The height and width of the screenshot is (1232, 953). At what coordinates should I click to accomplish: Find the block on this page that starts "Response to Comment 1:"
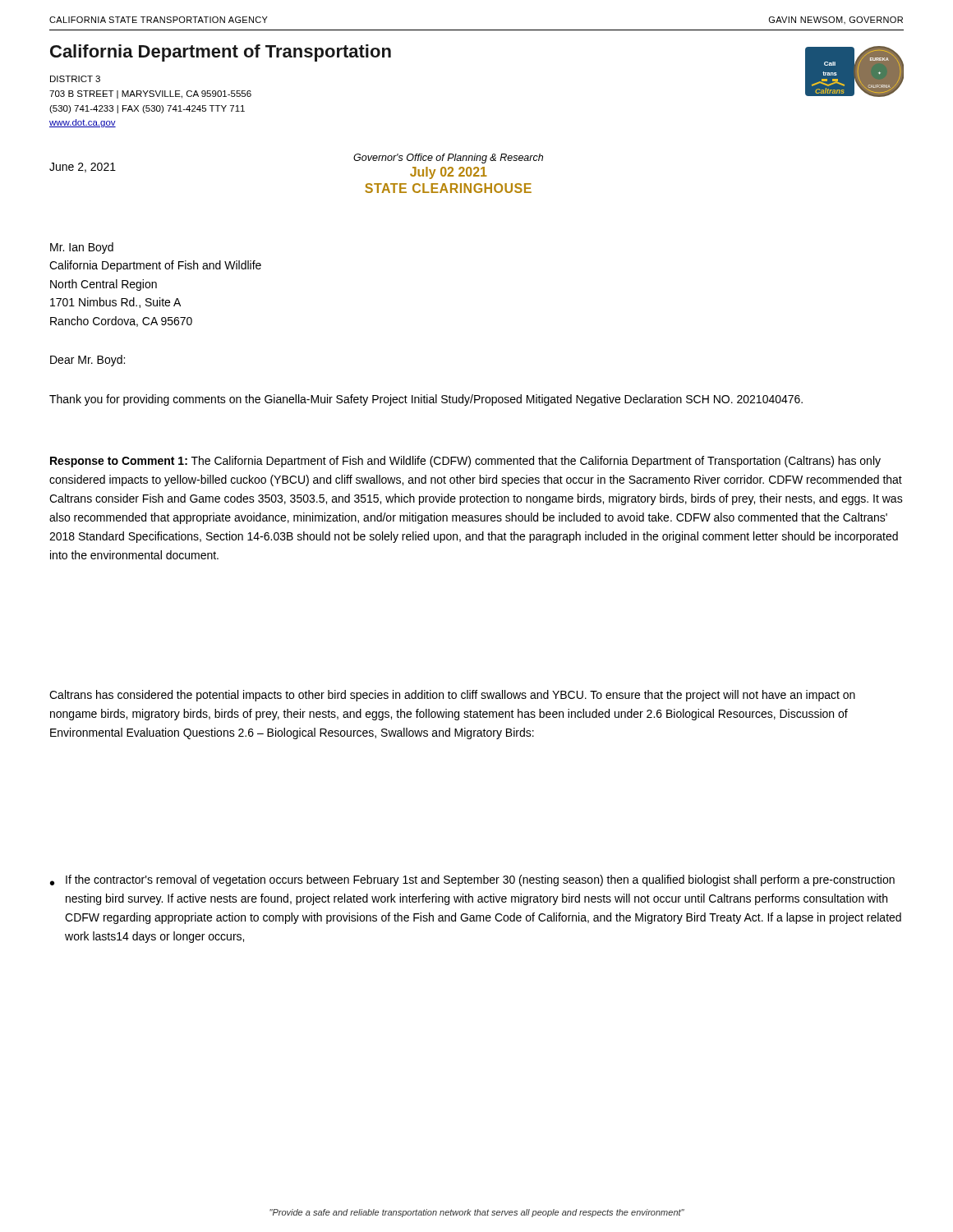[476, 508]
